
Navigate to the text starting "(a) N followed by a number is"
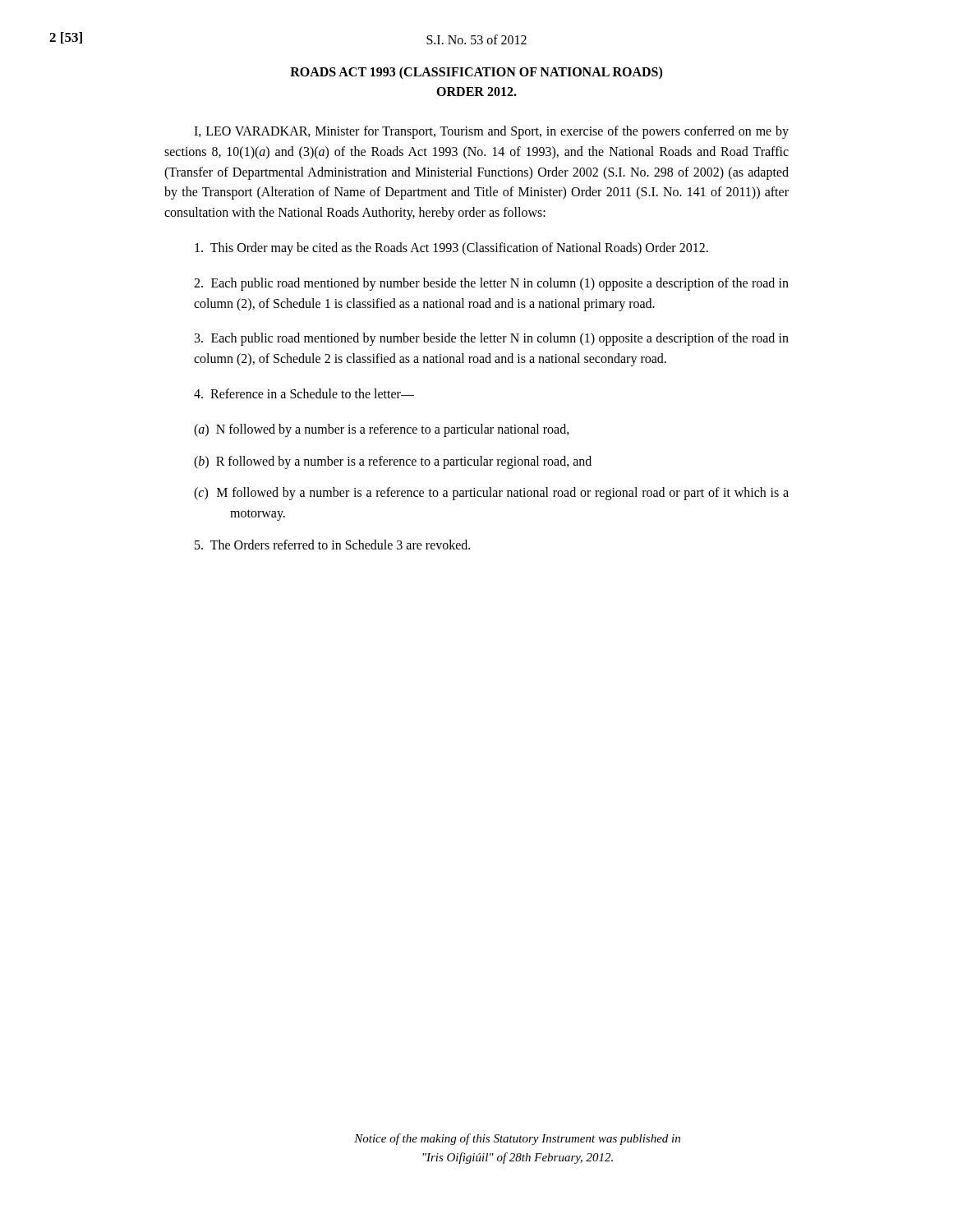pyautogui.click(x=382, y=429)
